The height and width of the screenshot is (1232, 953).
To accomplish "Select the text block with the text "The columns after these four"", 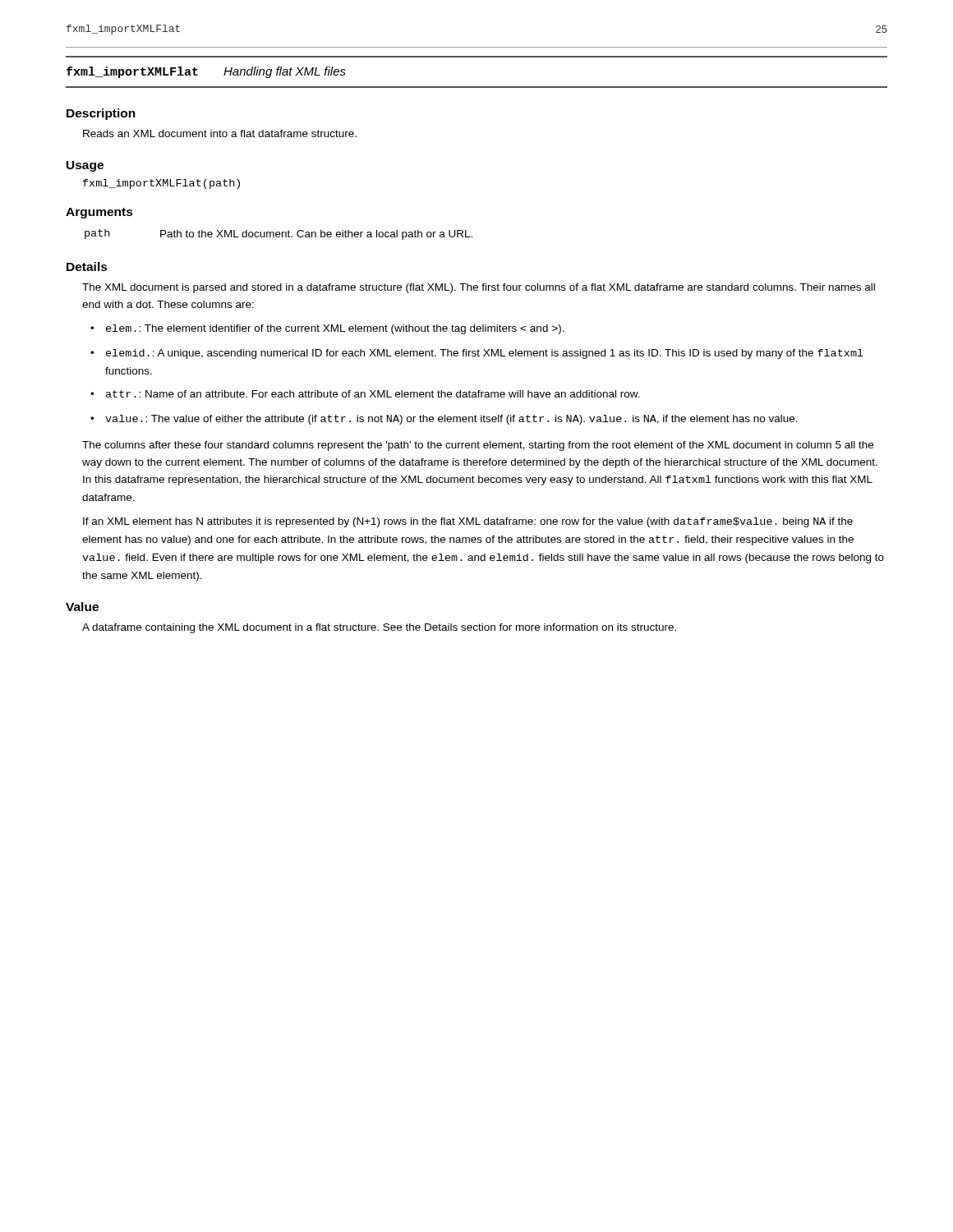I will [x=480, y=471].
